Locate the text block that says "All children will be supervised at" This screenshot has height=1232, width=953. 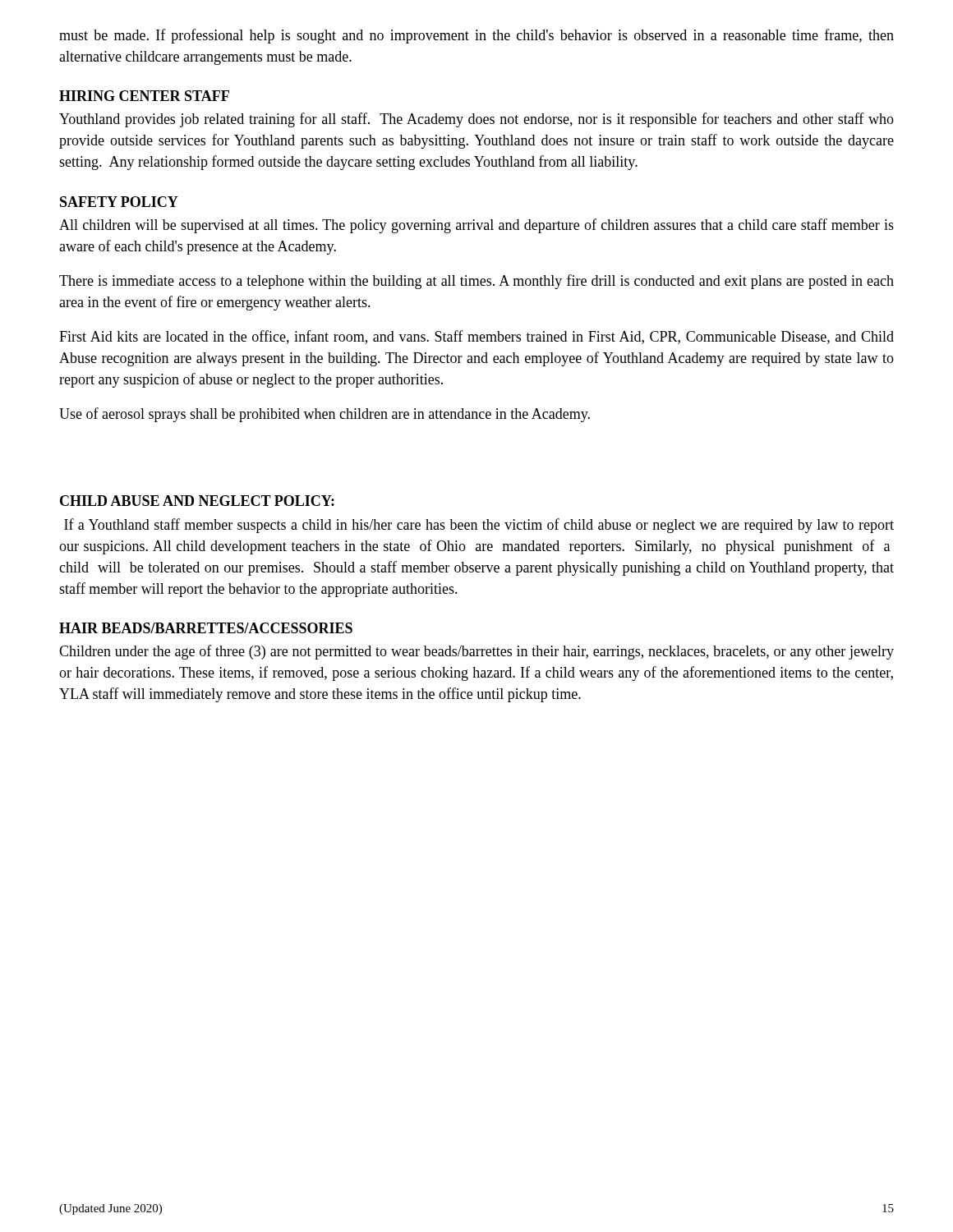(x=476, y=236)
